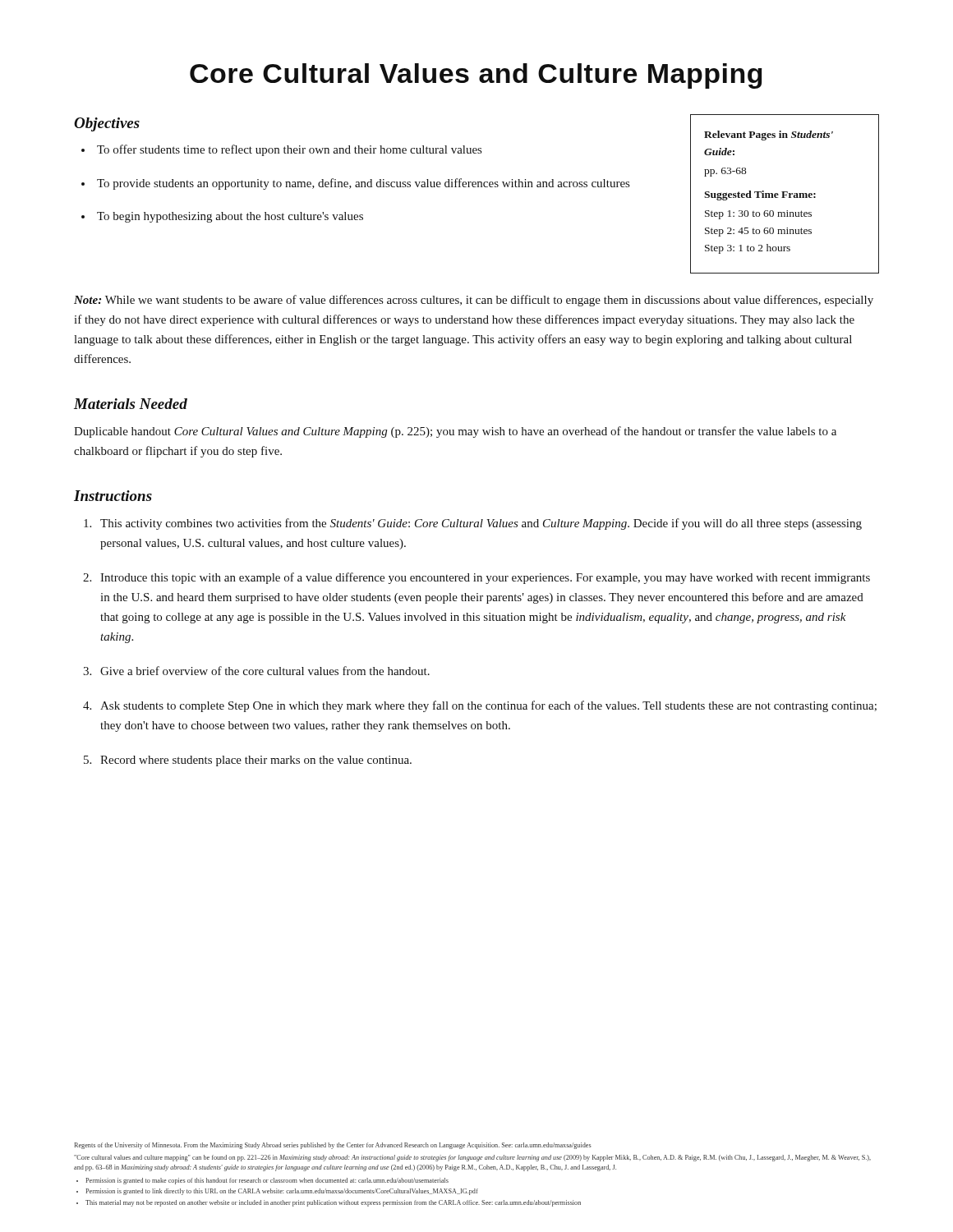Find the block on this page that starts "Duplicable handout Core Cultural"

[x=476, y=441]
